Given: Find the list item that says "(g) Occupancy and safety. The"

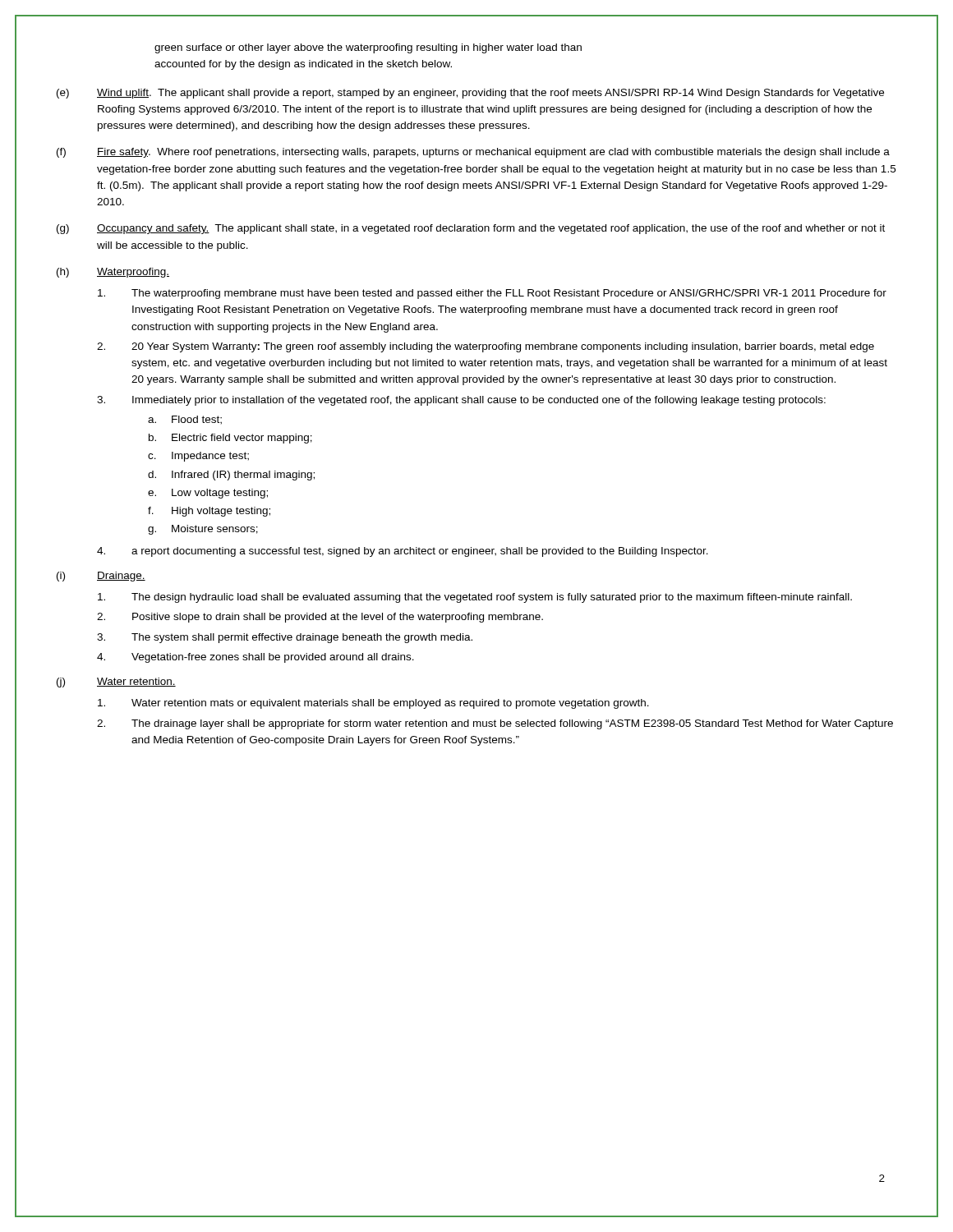Looking at the screenshot, I should click(x=476, y=237).
